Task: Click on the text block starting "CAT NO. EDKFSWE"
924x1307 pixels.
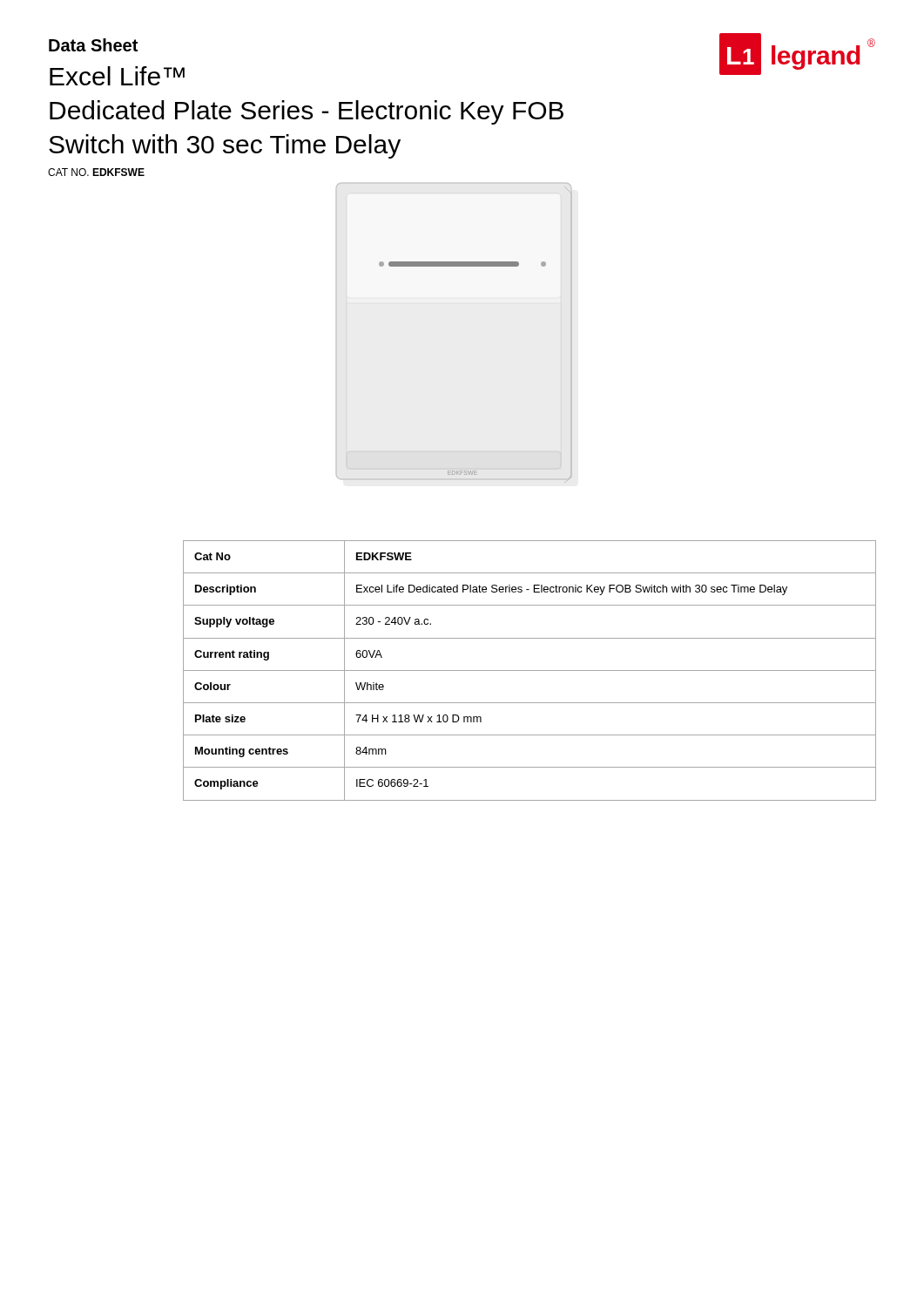Action: point(96,173)
